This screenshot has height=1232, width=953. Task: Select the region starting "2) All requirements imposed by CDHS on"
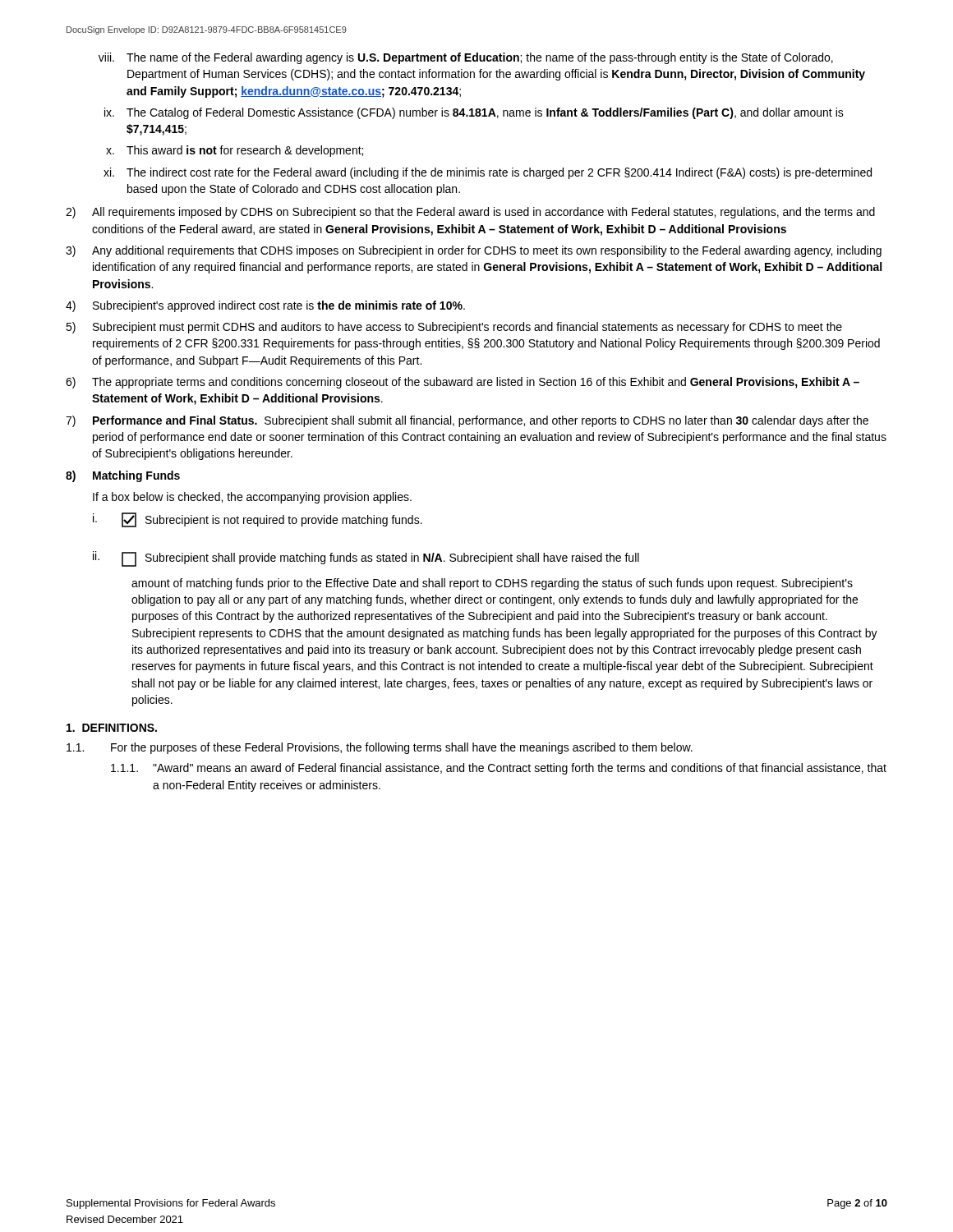tap(476, 221)
